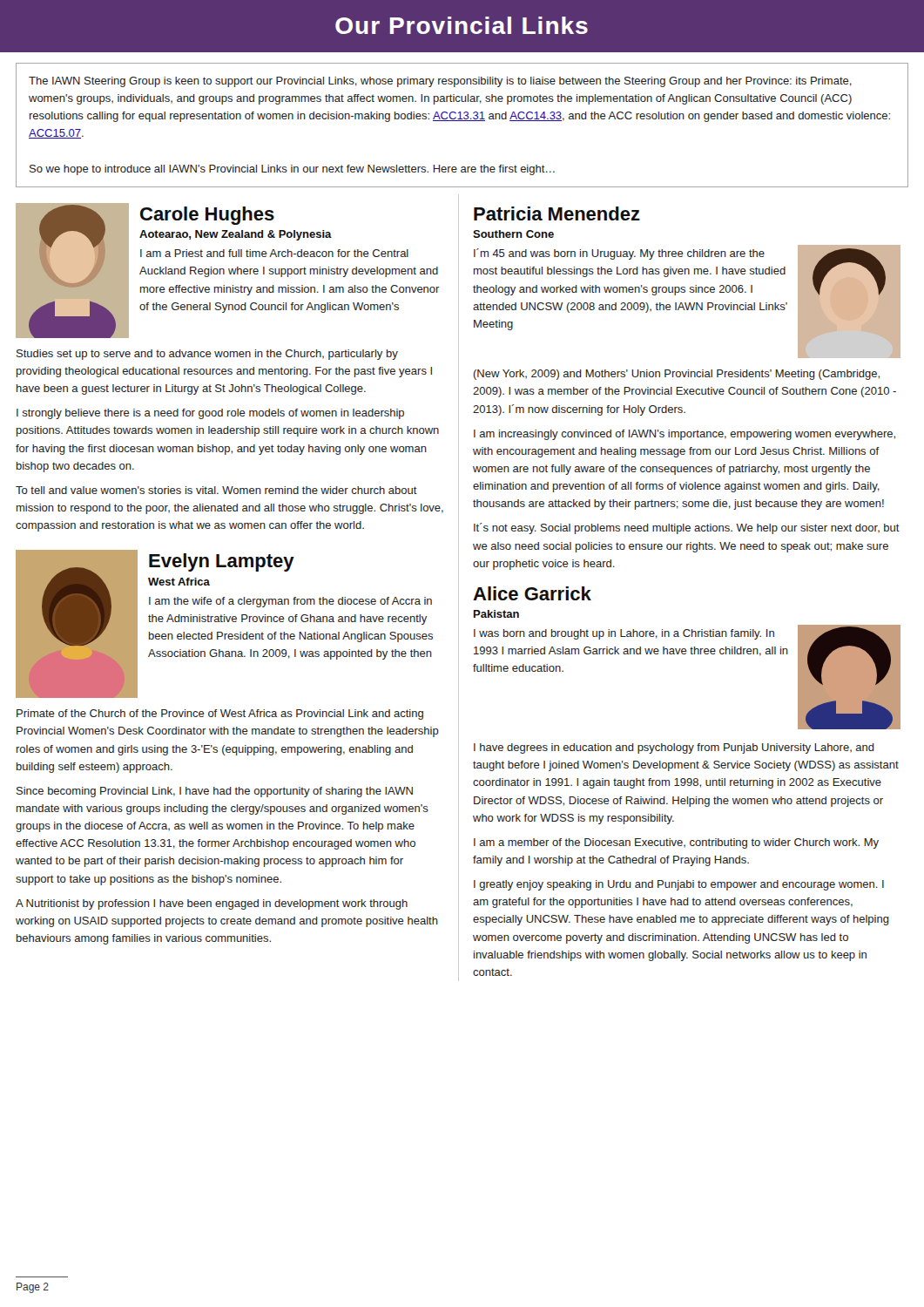Locate the region starting "To tell and value women's"
Screen dimensions: 1307x924
230,508
